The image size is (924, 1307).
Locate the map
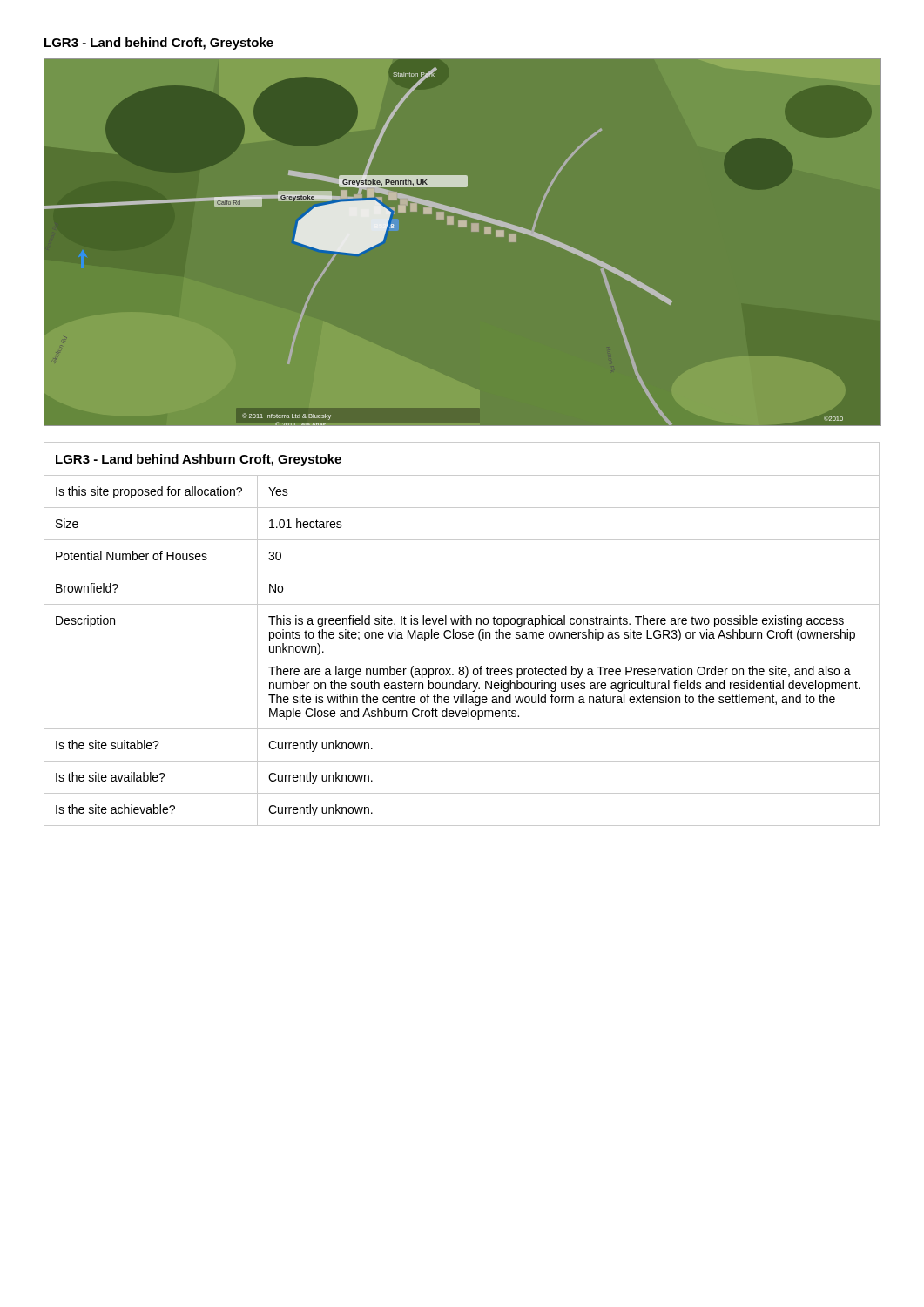tap(462, 242)
